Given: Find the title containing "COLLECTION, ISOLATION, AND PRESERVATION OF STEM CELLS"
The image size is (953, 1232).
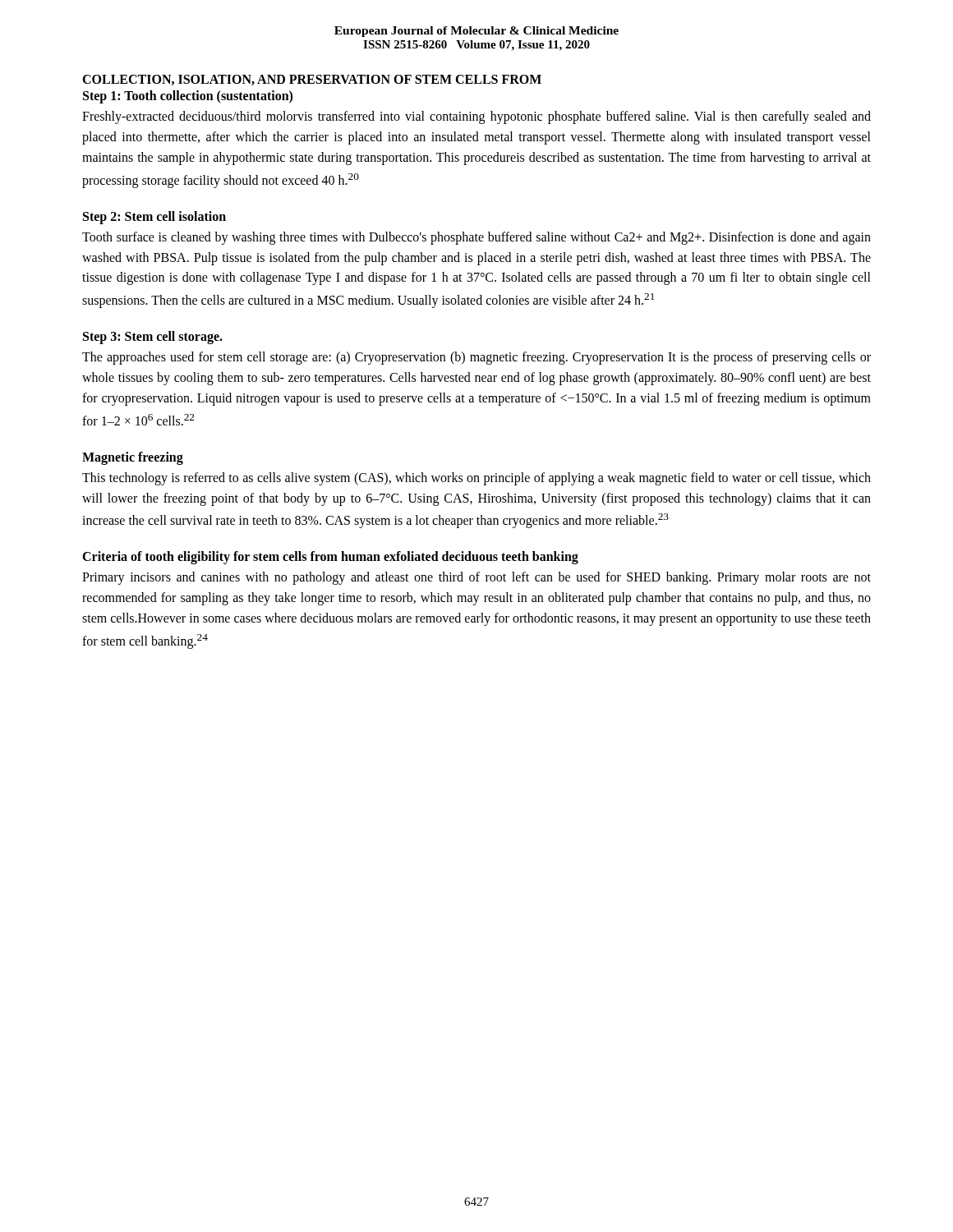Looking at the screenshot, I should pos(312,79).
